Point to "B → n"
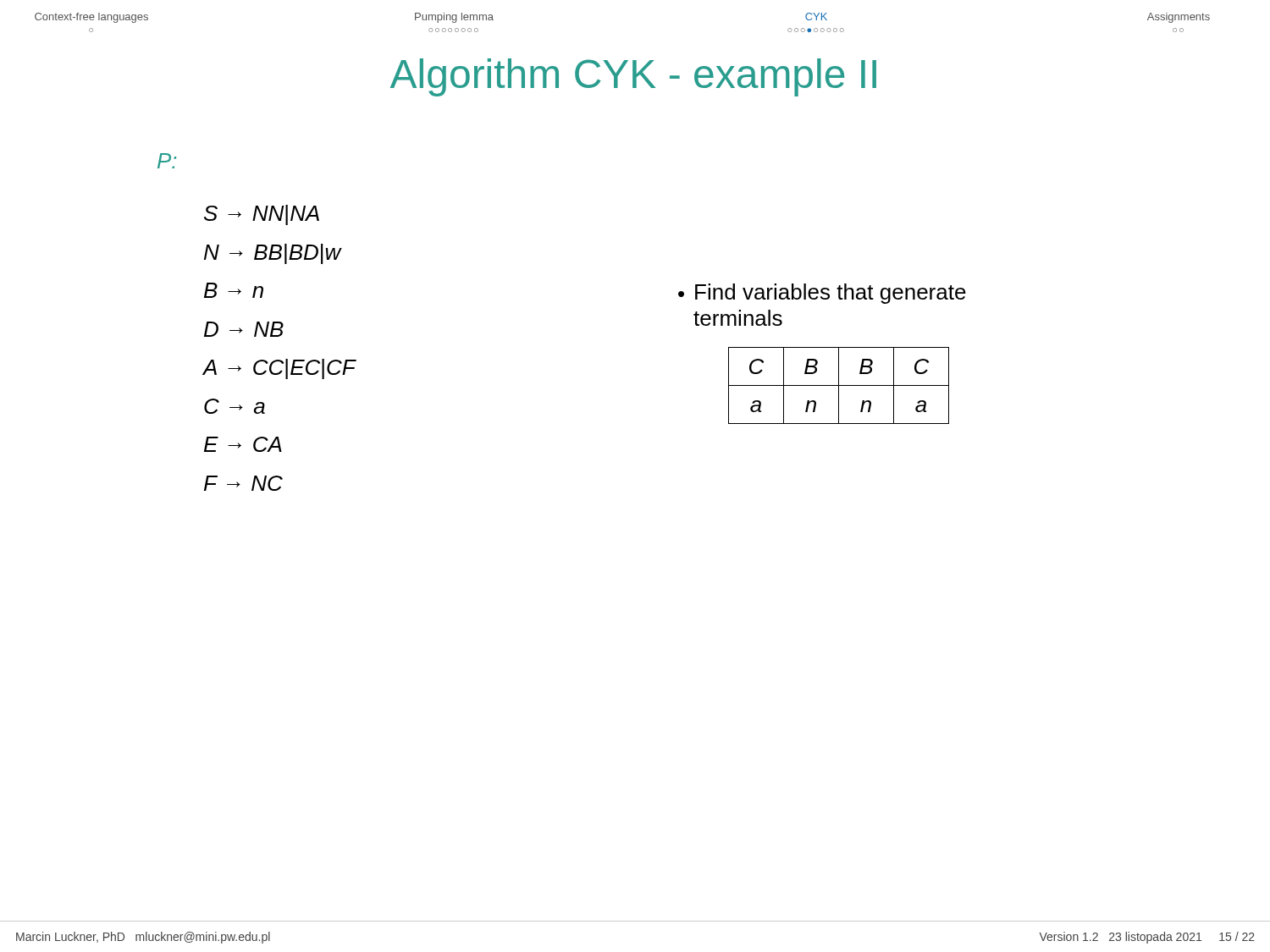 [234, 290]
